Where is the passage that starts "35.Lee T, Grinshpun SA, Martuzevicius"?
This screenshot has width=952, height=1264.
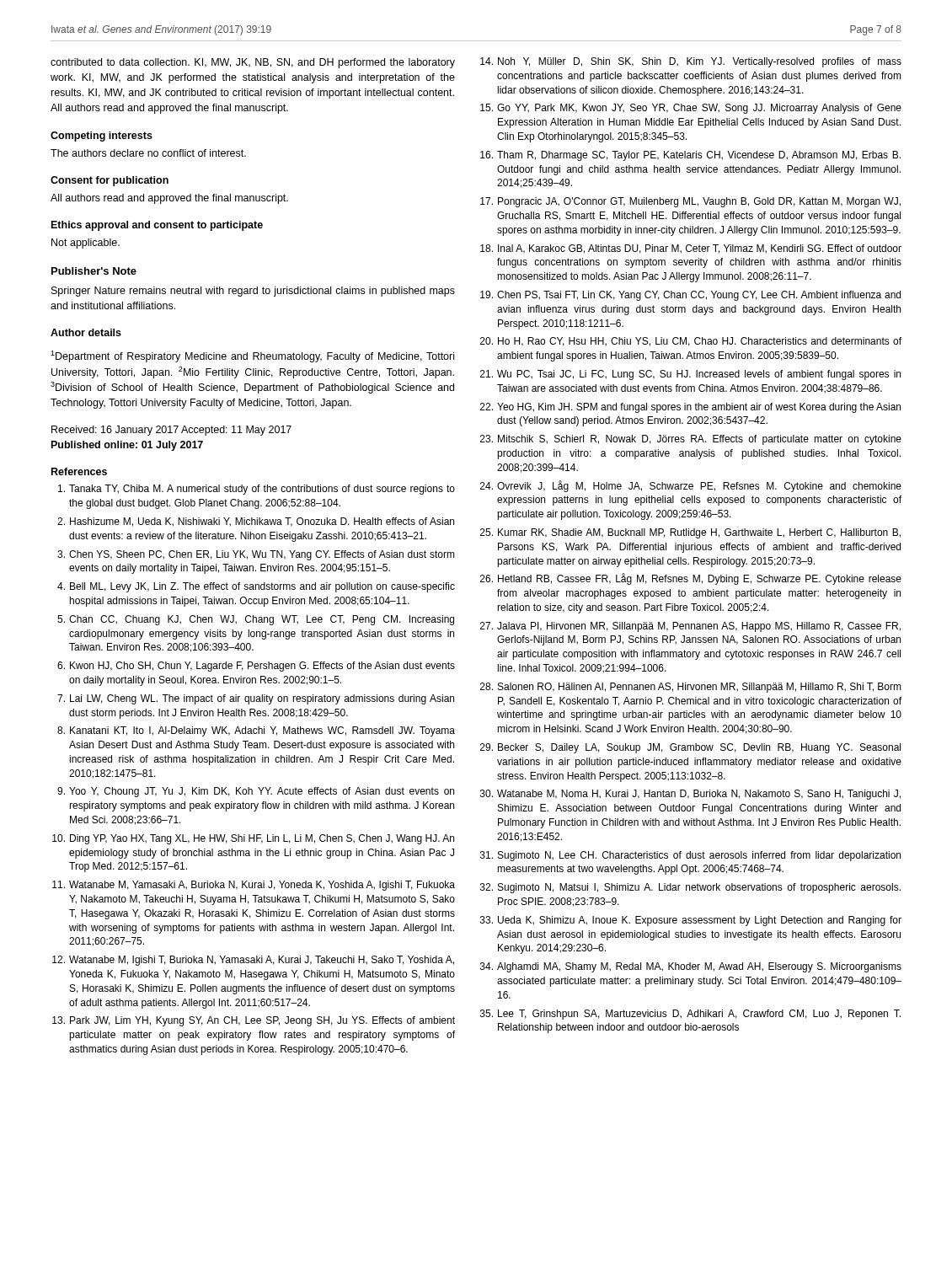click(x=690, y=1021)
